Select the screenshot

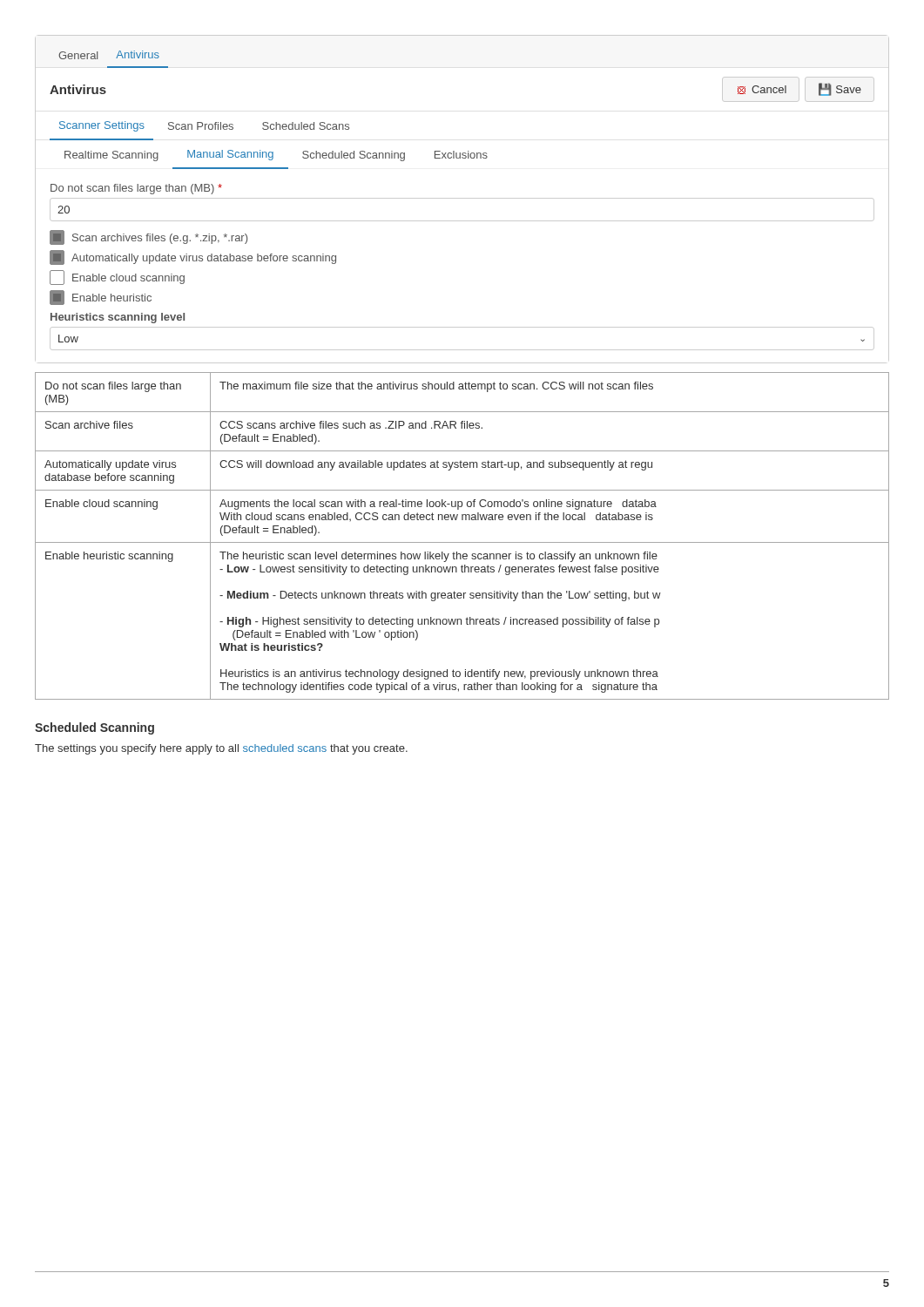pos(462,199)
